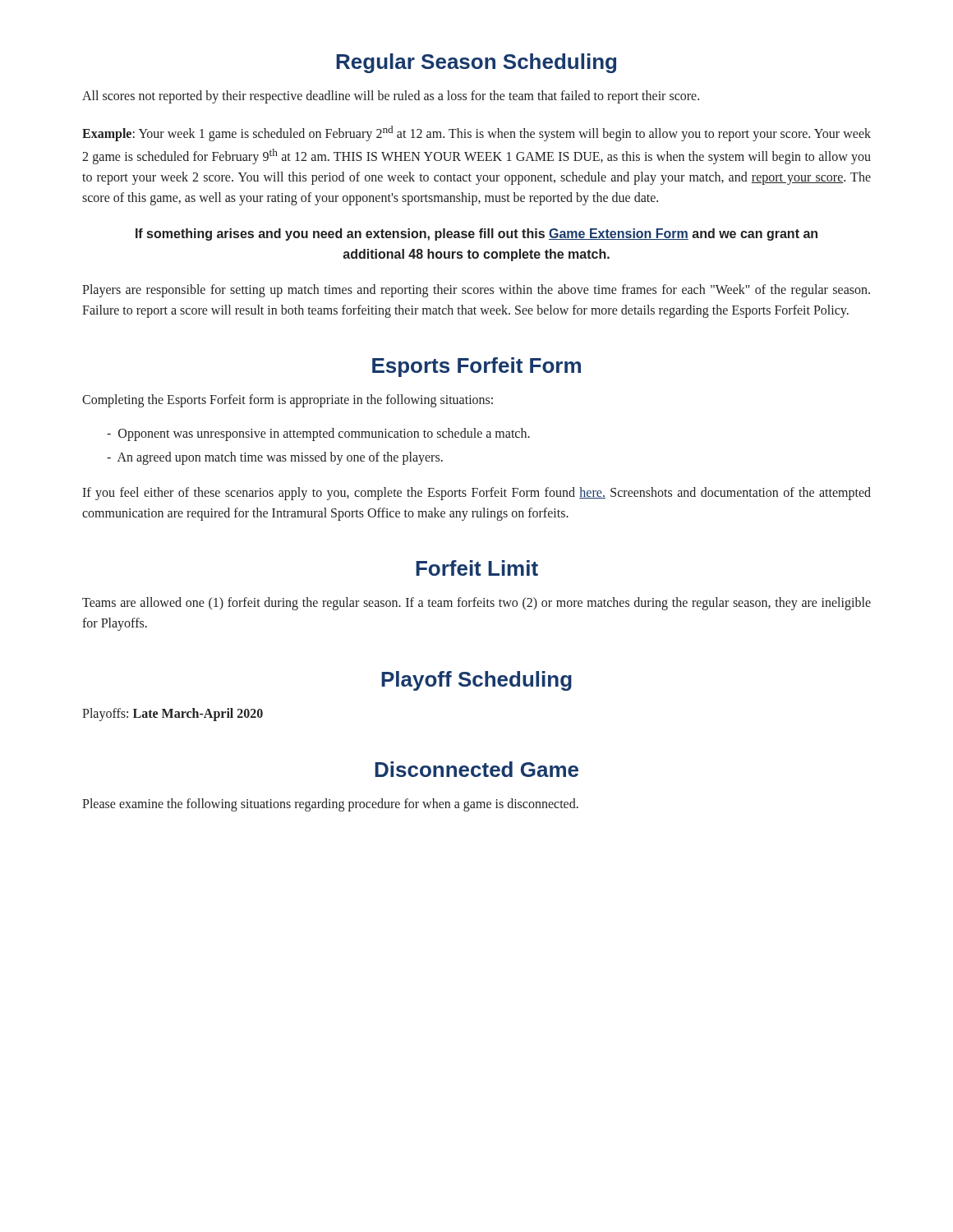Click on the title that says "Regular Season Scheduling"
The image size is (953, 1232).
pyautogui.click(x=476, y=62)
